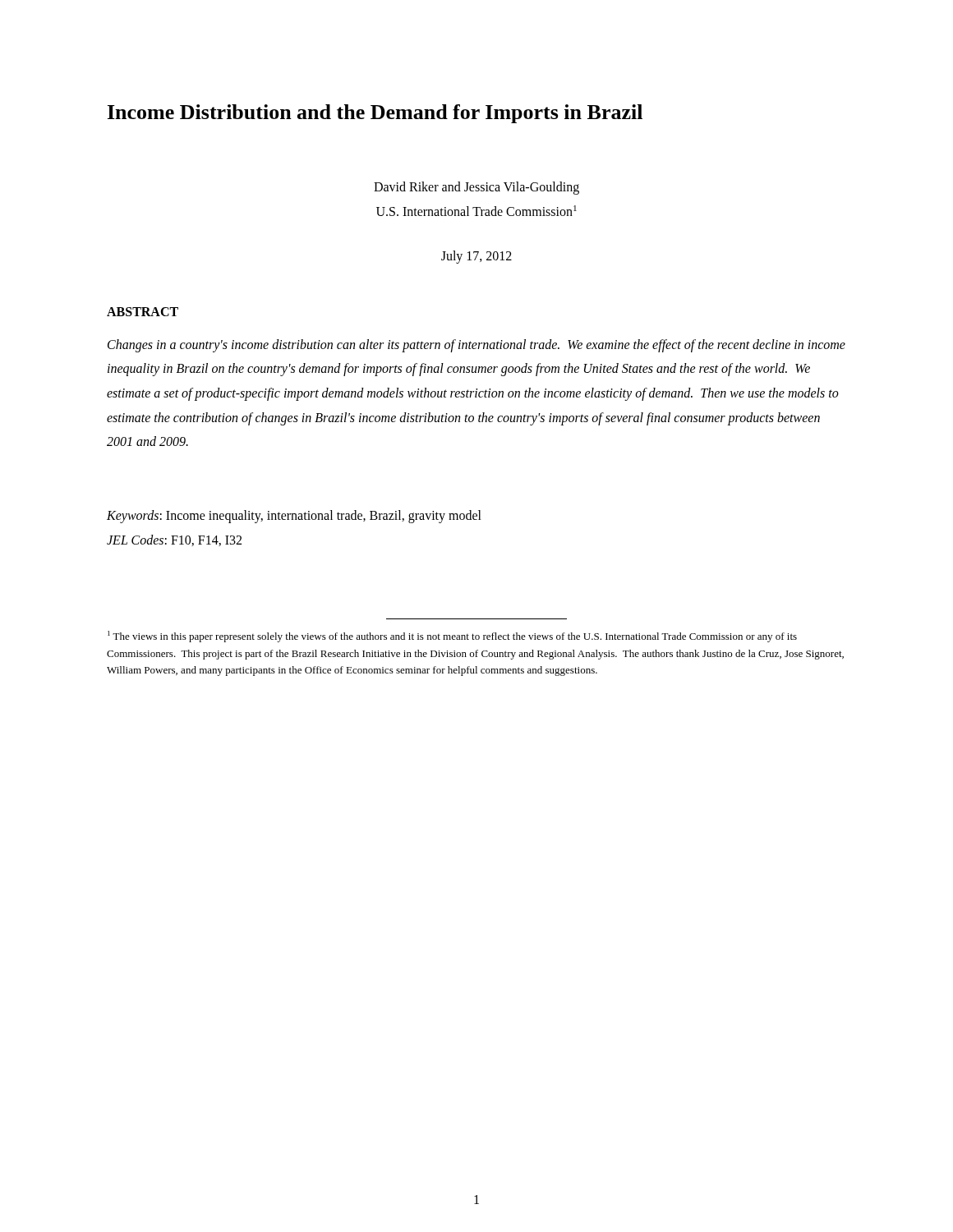This screenshot has height=1232, width=953.
Task: Click on the text starting "July 17, 2012"
Action: (476, 256)
